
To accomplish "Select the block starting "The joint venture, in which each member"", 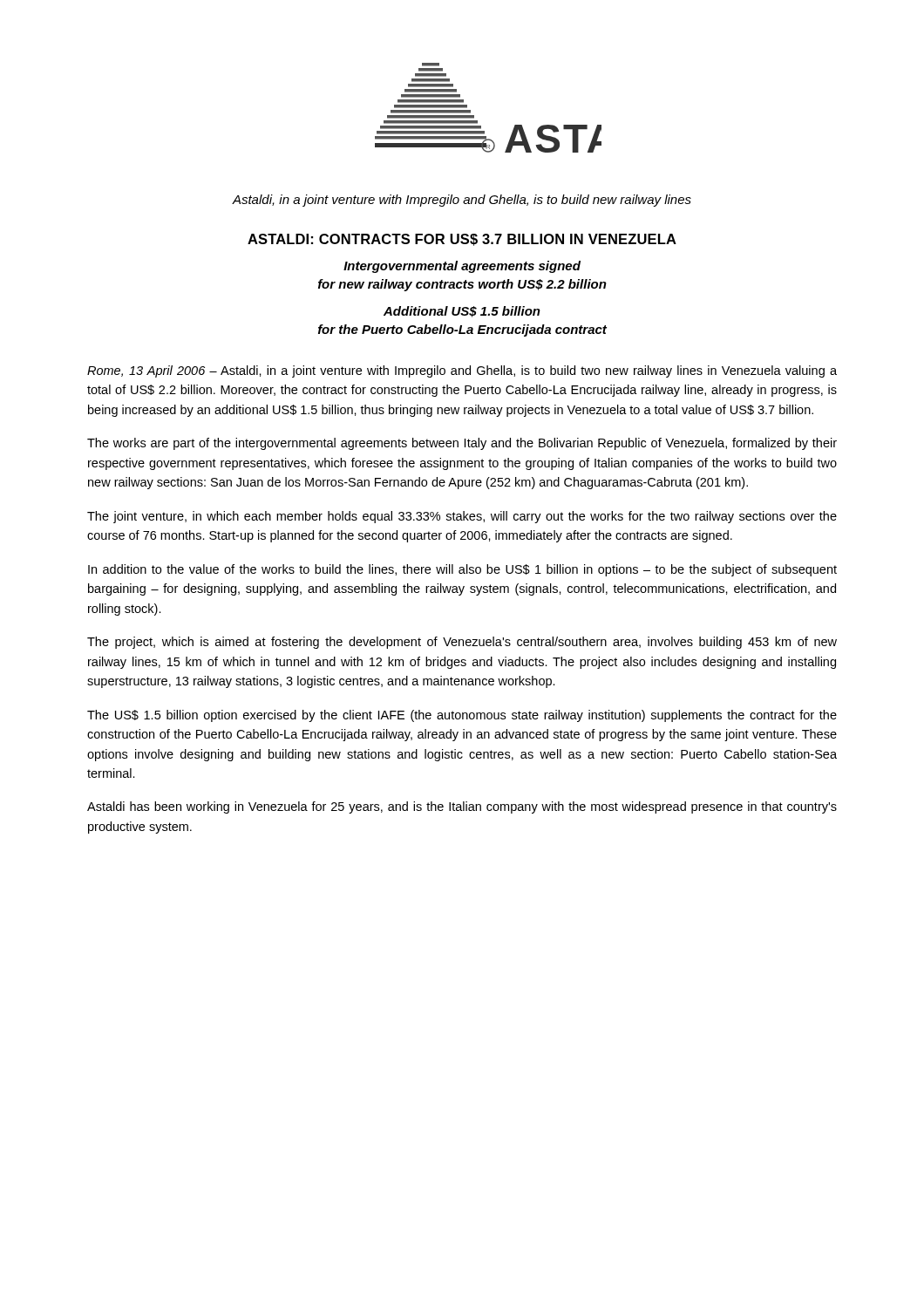I will click(462, 526).
